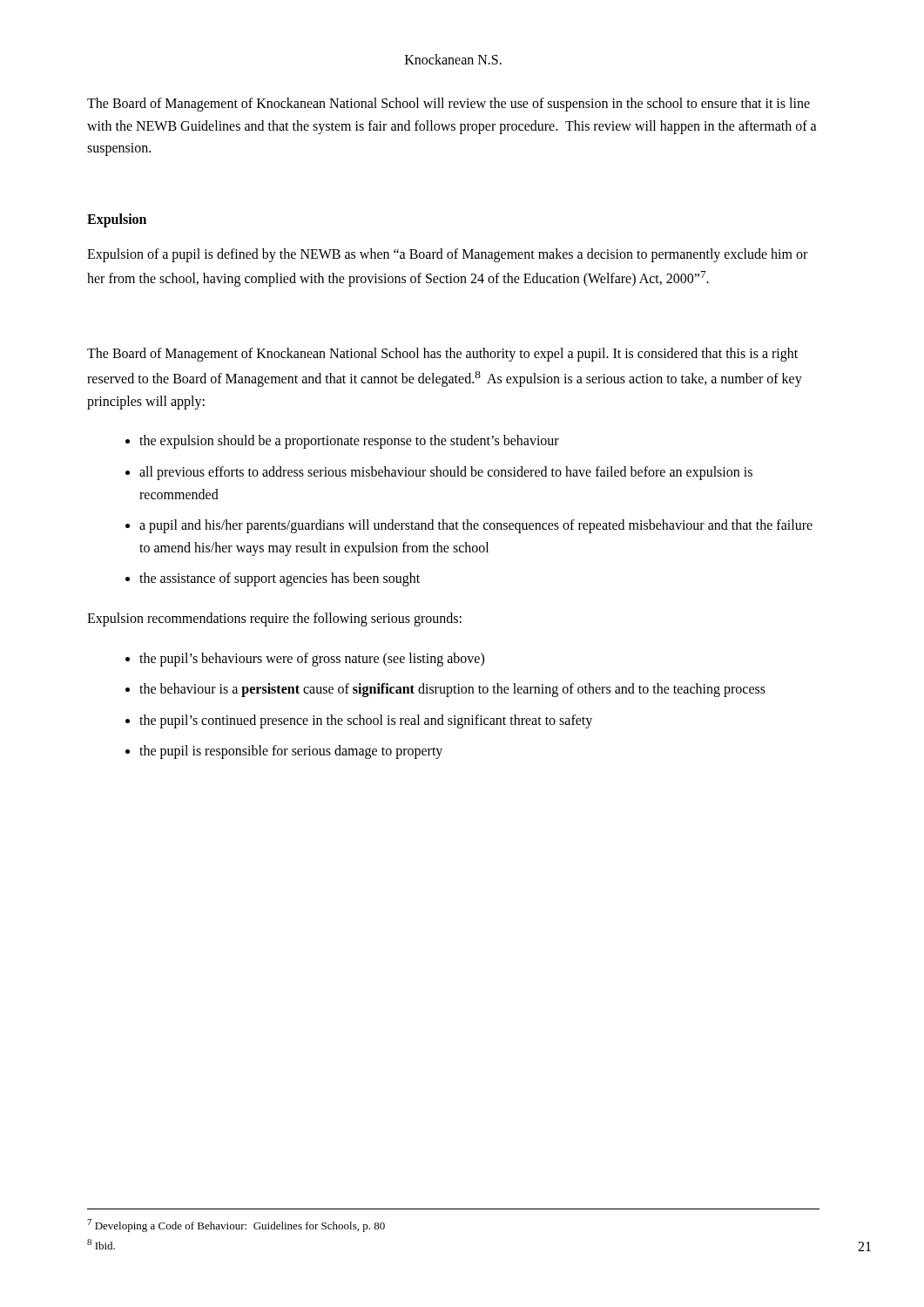Screen dimensions: 1307x924
Task: Click on the block starting "the pupil’s behaviours were of gross nature"
Action: coord(312,658)
